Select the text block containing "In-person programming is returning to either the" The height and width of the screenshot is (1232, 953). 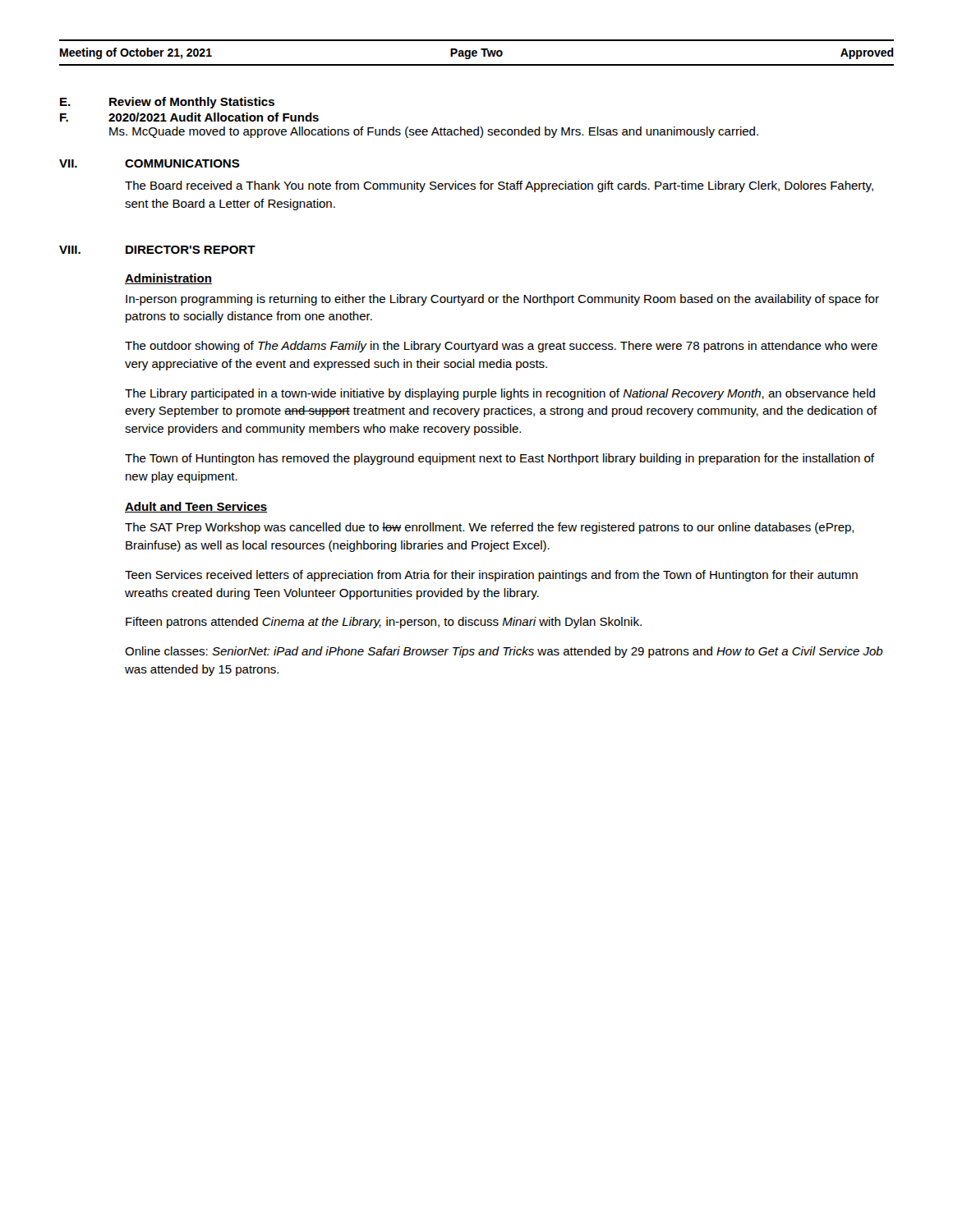(502, 307)
